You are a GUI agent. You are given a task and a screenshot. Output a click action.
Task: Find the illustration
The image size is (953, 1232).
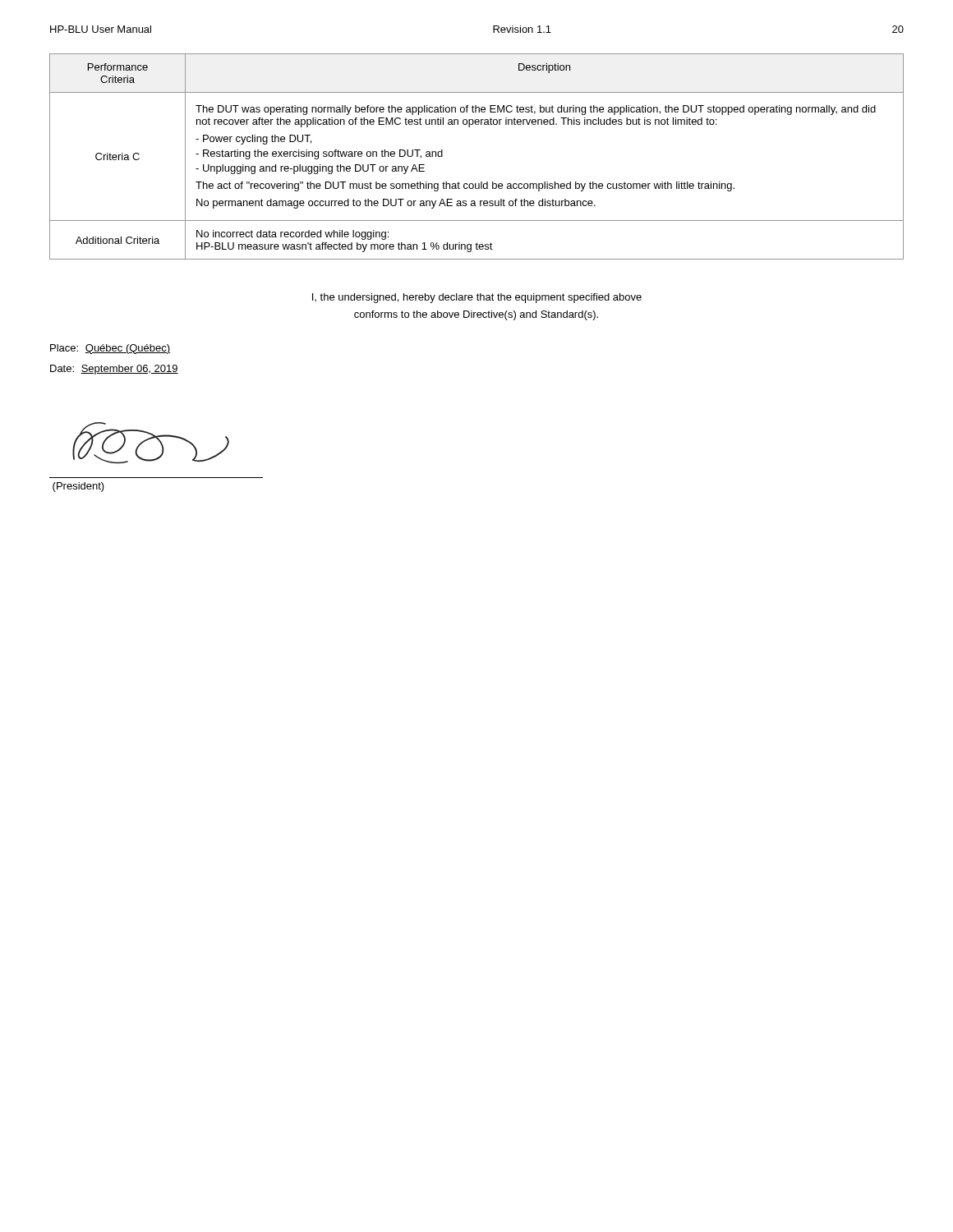(164, 444)
